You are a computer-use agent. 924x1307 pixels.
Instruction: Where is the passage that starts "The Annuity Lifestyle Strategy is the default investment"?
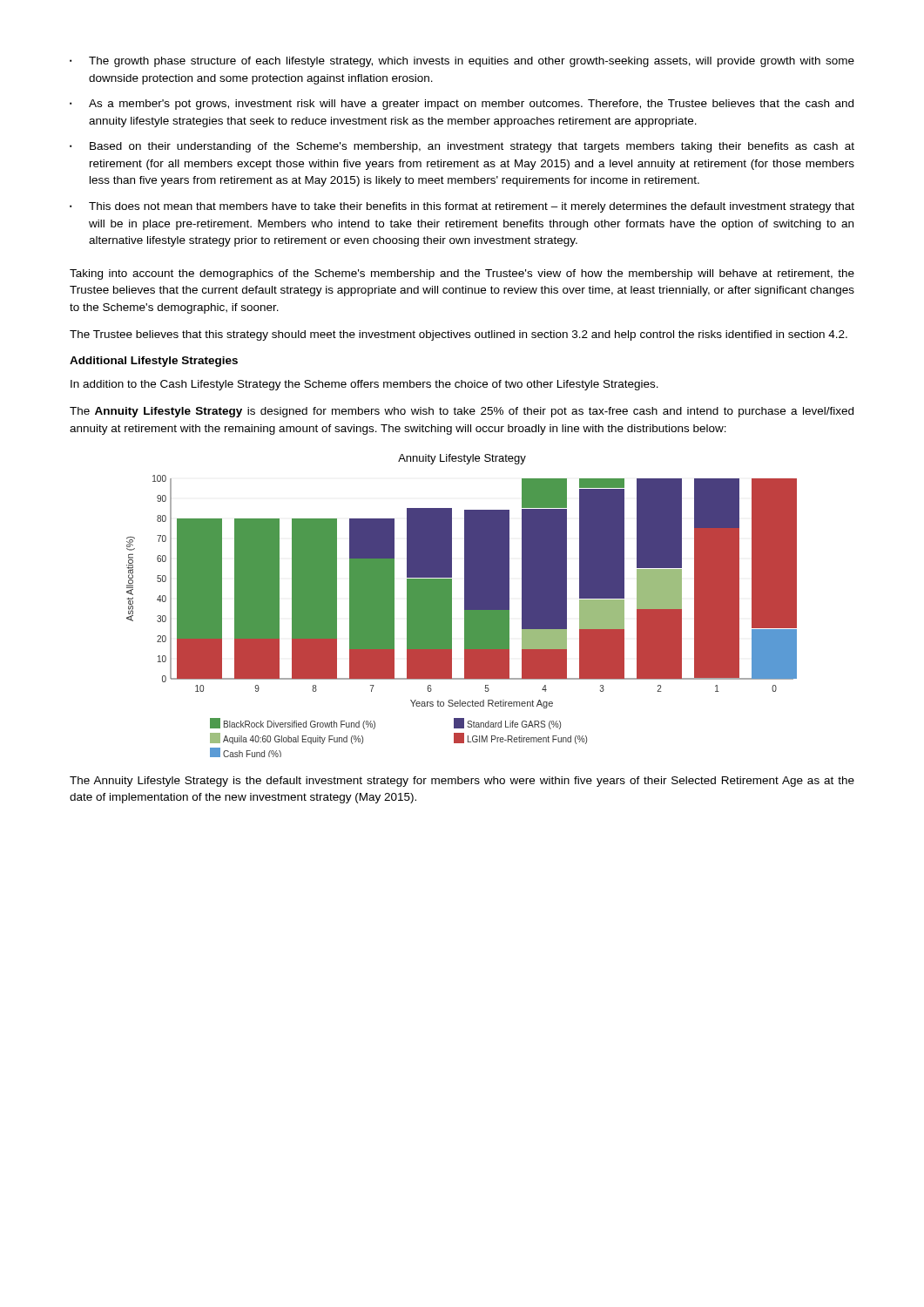coord(462,788)
